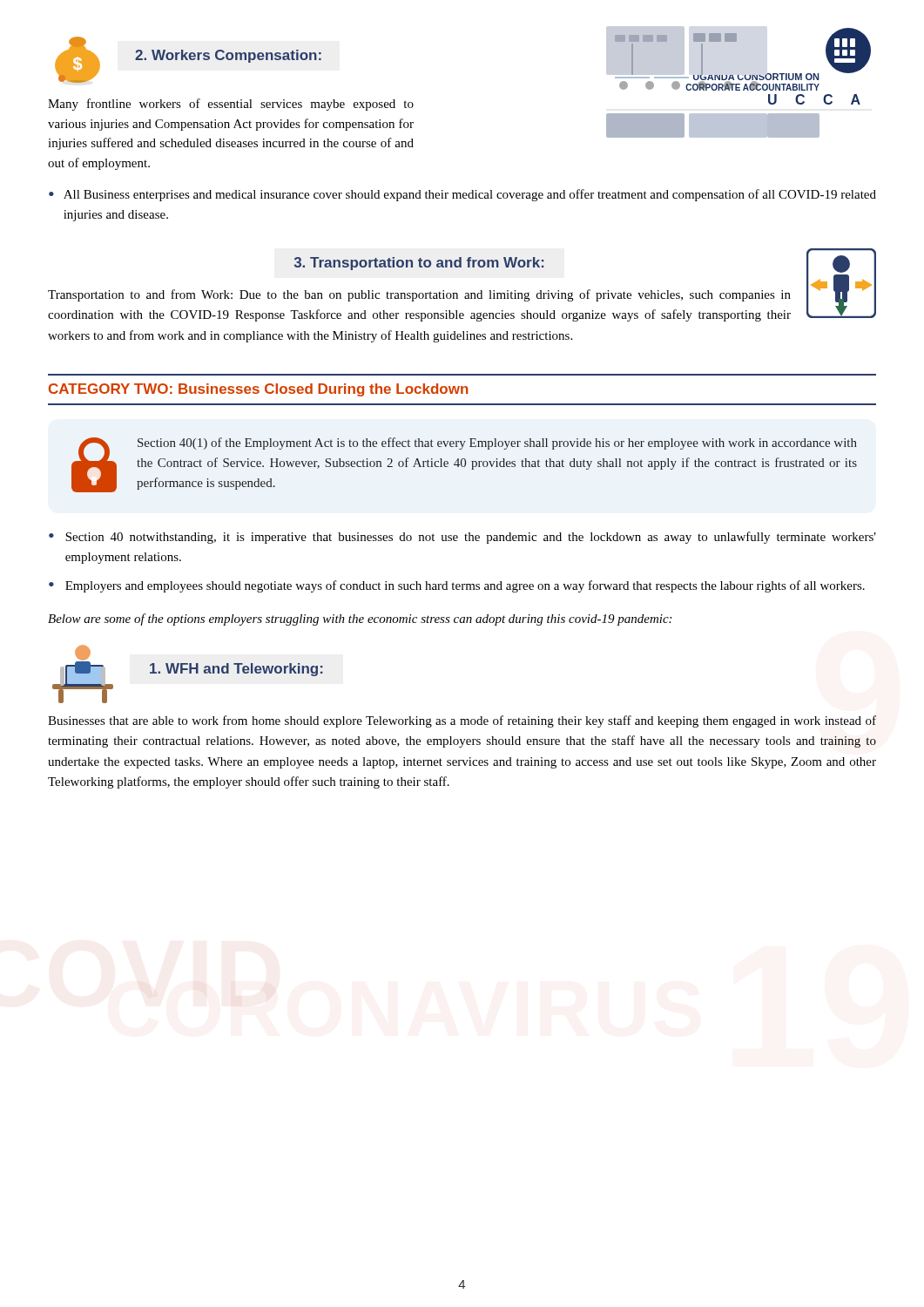Point to the section header beginning "3. Transportation to and"
Viewport: 924px width, 1307px height.
[x=419, y=263]
